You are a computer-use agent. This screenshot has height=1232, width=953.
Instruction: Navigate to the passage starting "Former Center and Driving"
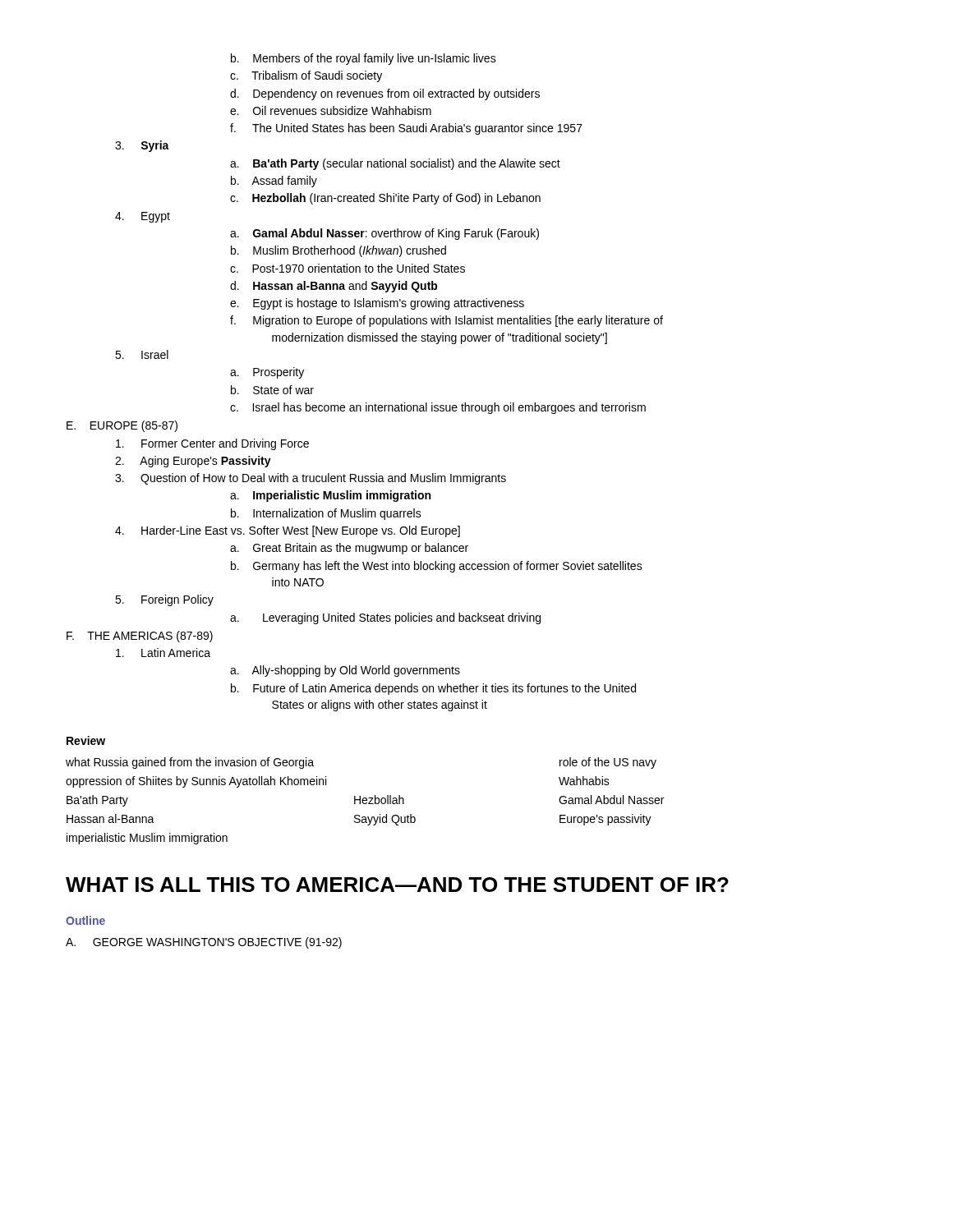tap(212, 443)
